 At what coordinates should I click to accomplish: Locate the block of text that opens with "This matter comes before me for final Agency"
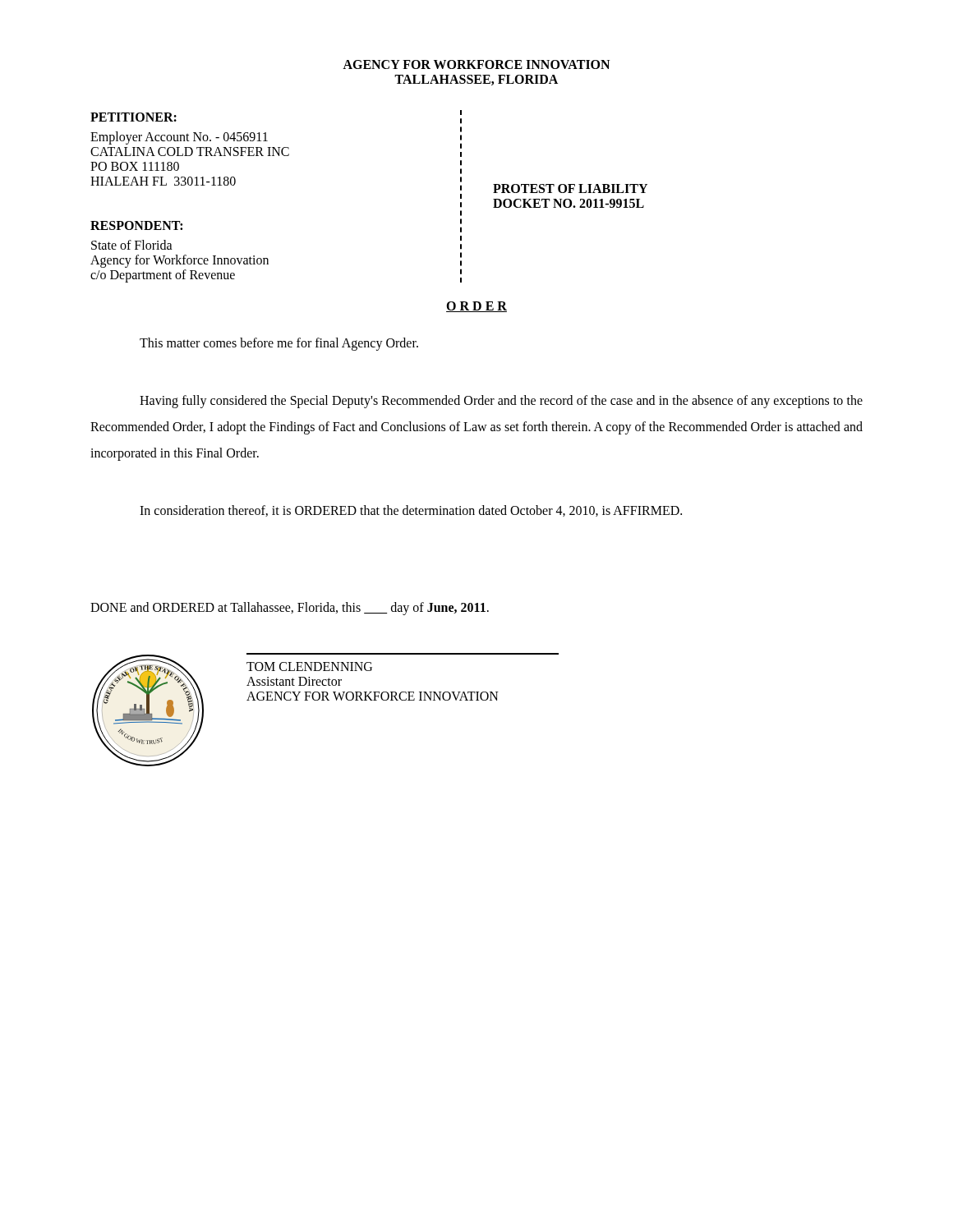click(x=279, y=343)
